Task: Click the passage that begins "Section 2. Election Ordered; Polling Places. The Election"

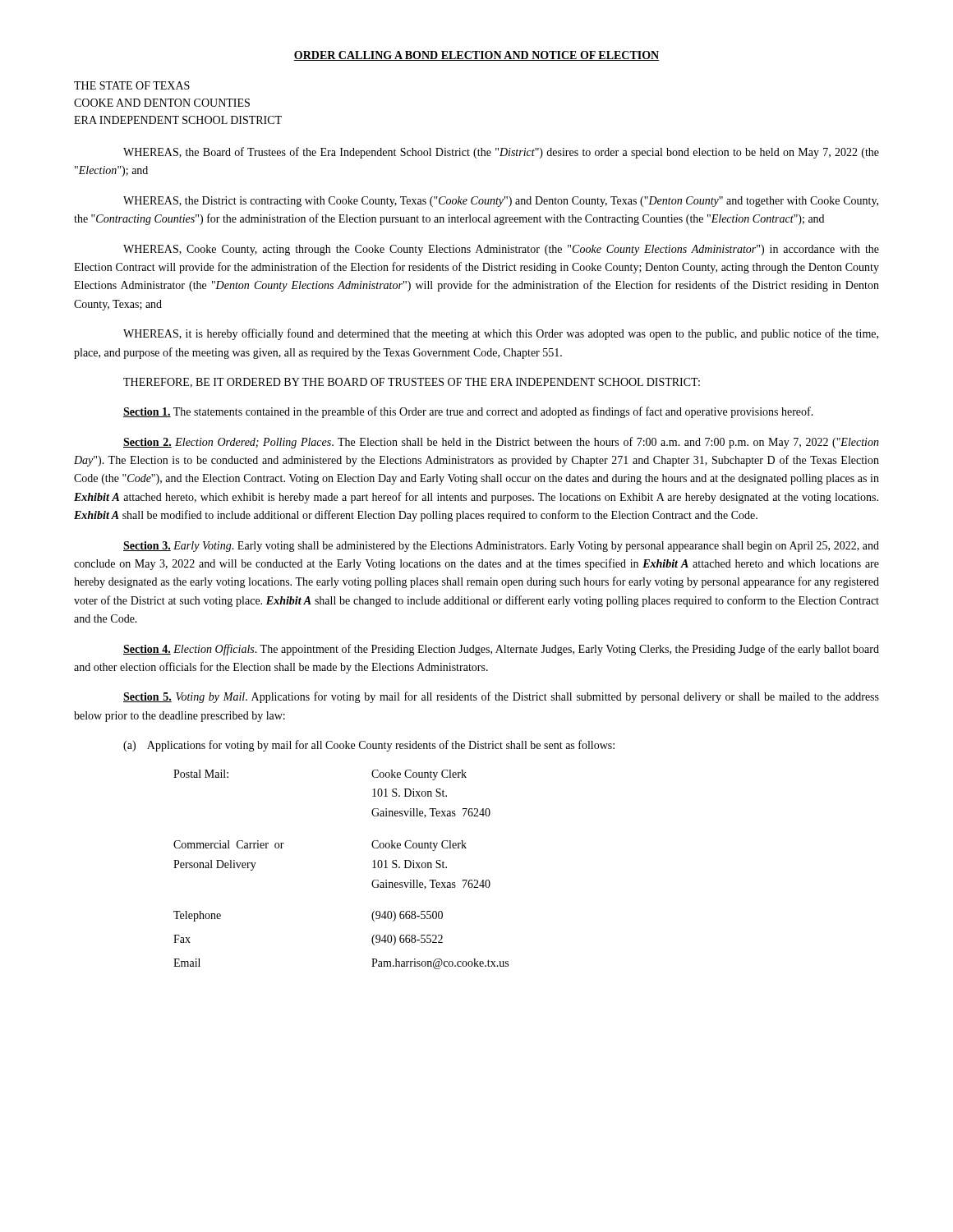Action: point(476,479)
